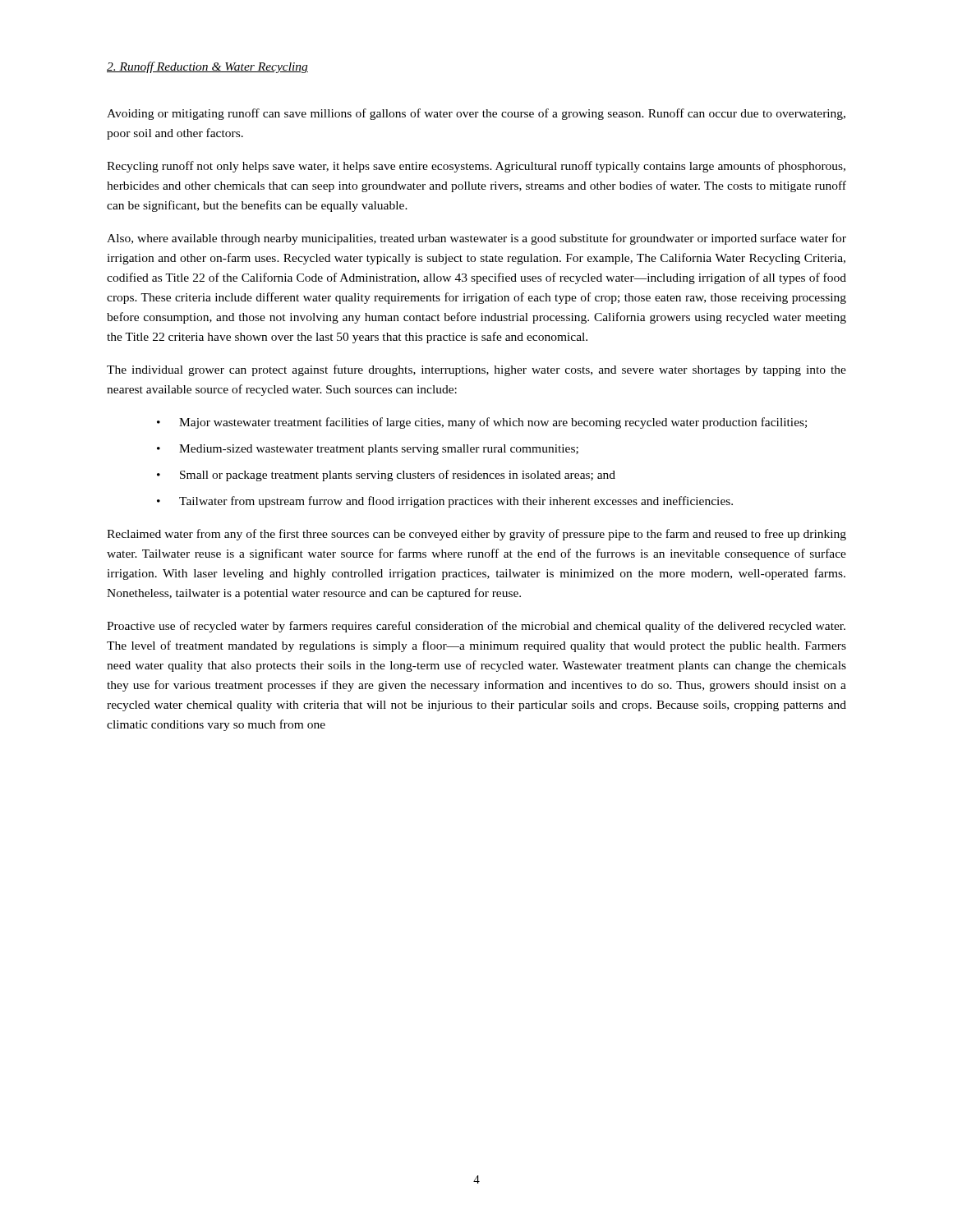Viewport: 953px width, 1232px height.
Task: Where is the passage that starts "Reclaimed water from"?
Action: (476, 563)
